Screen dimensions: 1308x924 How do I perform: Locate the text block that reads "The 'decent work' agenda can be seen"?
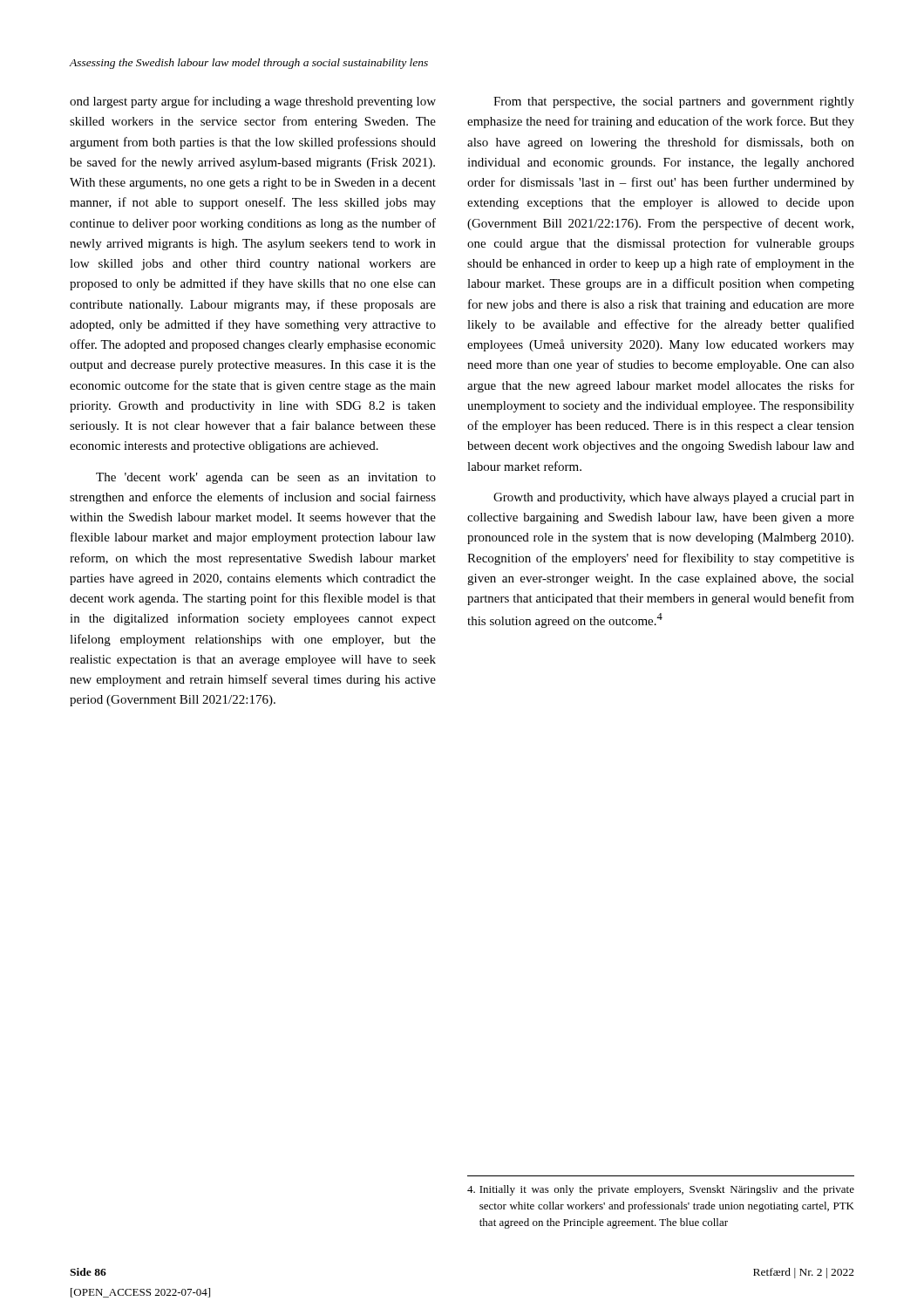tap(253, 589)
